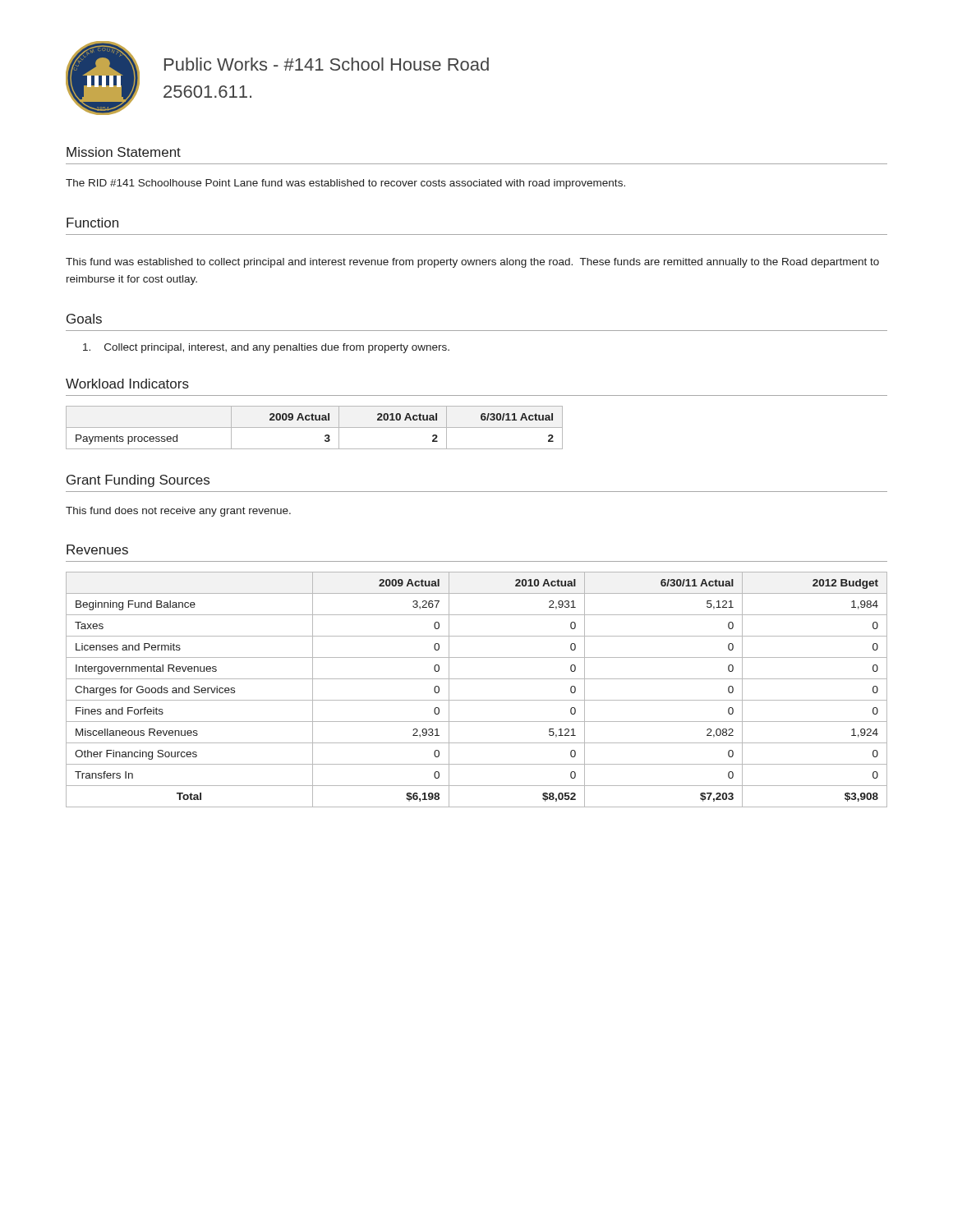Click on the table containing "Transfers In"
This screenshot has height=1232, width=953.
[x=476, y=690]
